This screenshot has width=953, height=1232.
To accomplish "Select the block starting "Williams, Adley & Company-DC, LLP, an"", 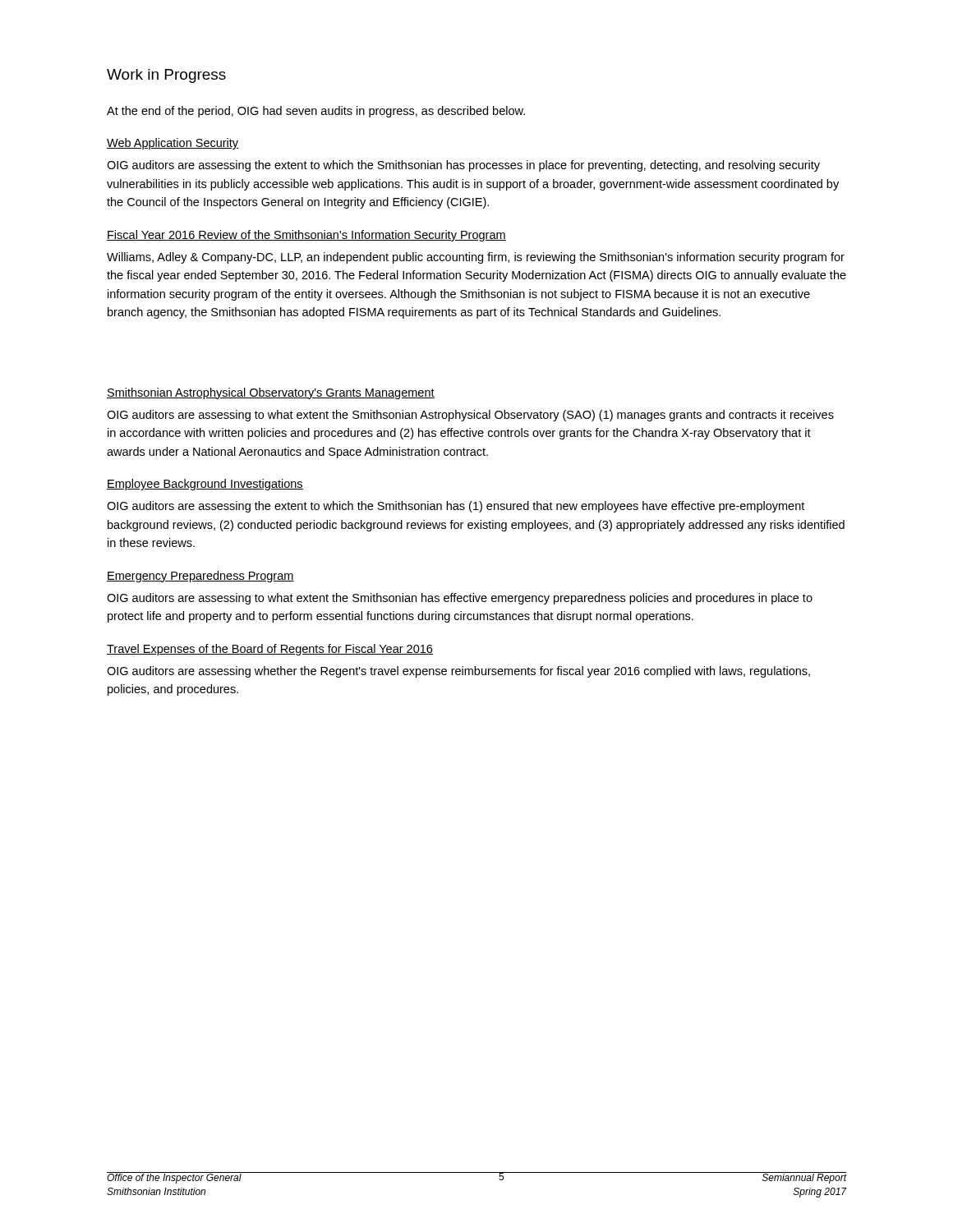I will coord(476,285).
